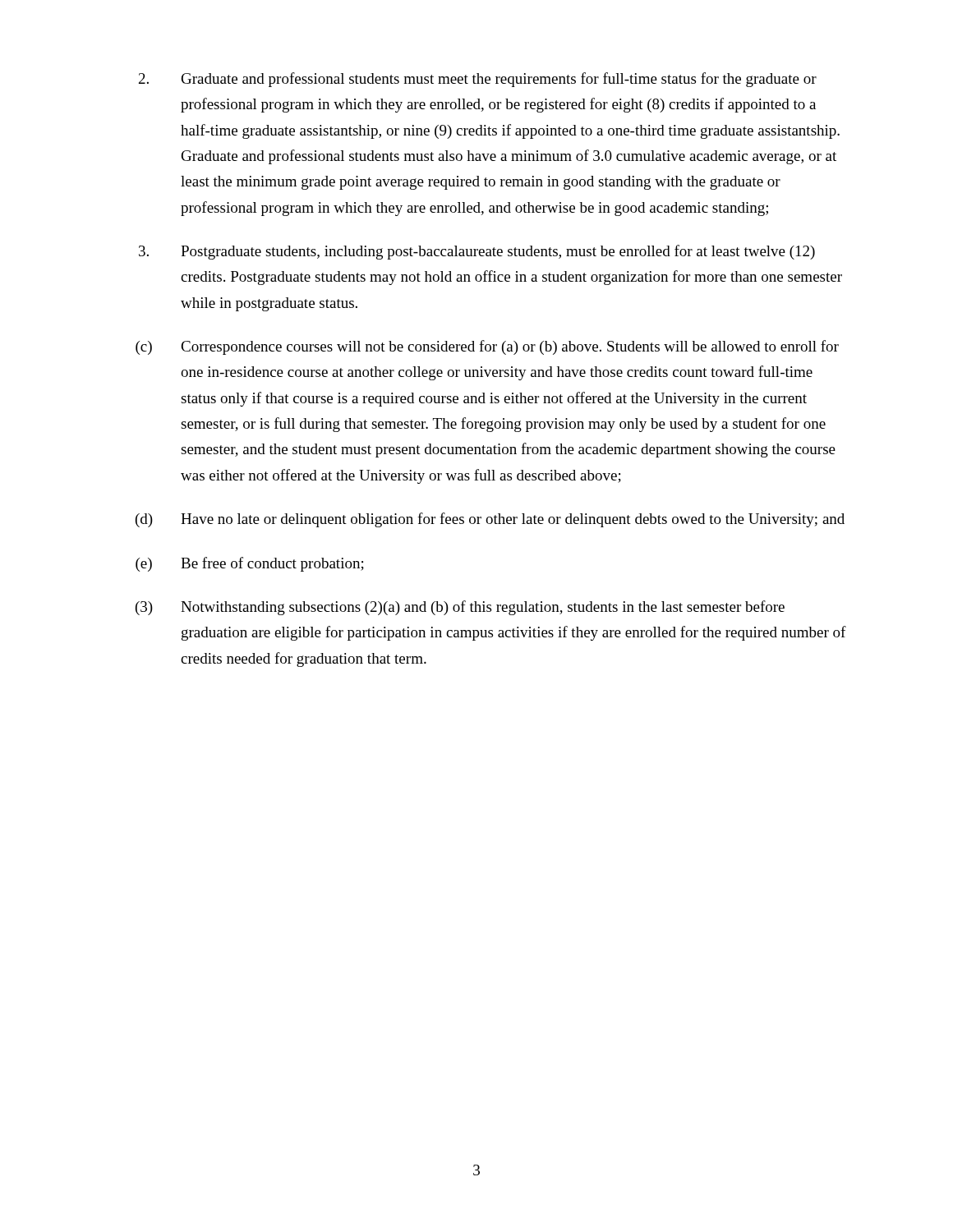Click on the region starting "(d) Have no late or delinquent obligation"
The height and width of the screenshot is (1232, 953).
click(476, 519)
